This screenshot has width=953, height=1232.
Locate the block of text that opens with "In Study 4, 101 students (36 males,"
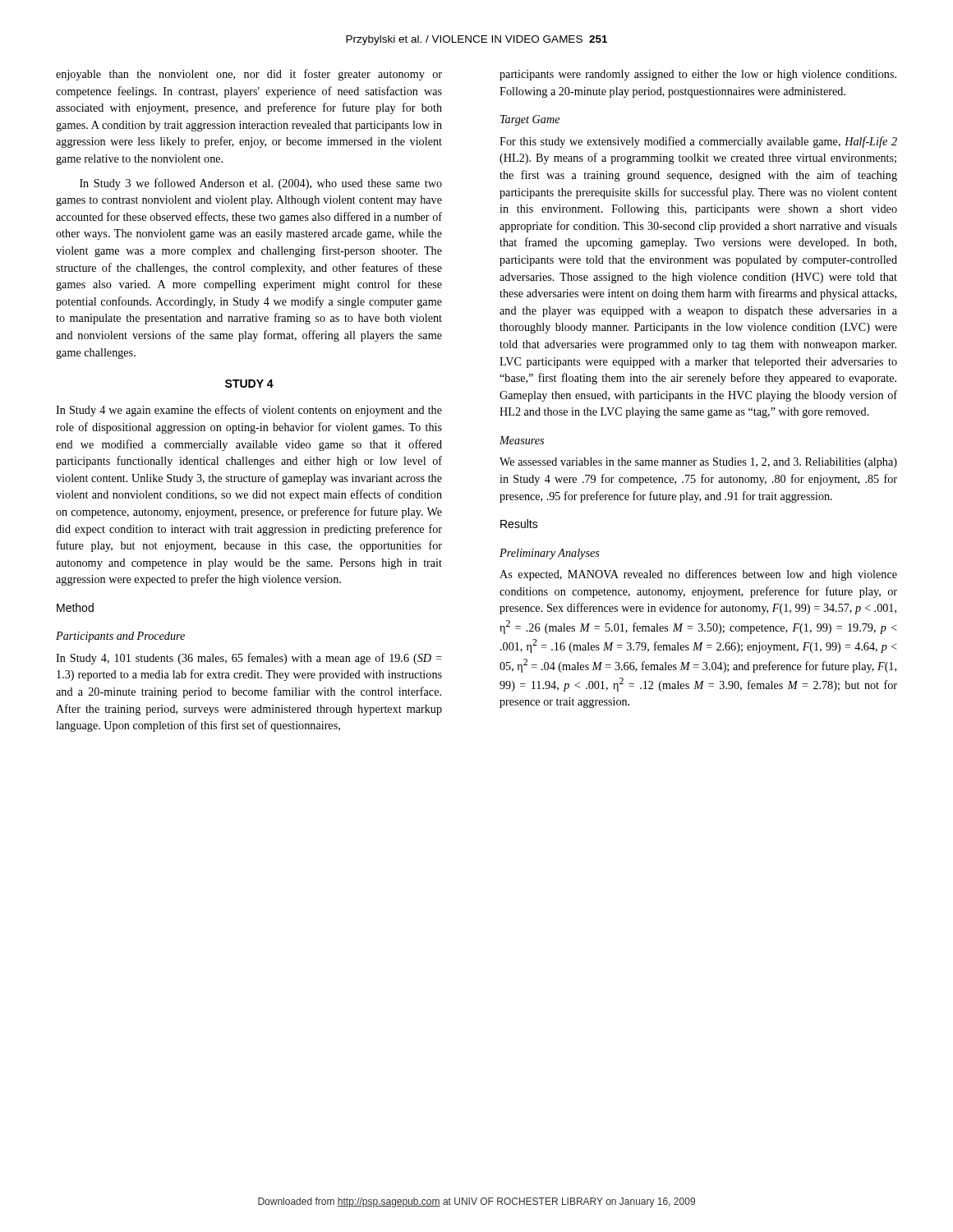click(249, 692)
